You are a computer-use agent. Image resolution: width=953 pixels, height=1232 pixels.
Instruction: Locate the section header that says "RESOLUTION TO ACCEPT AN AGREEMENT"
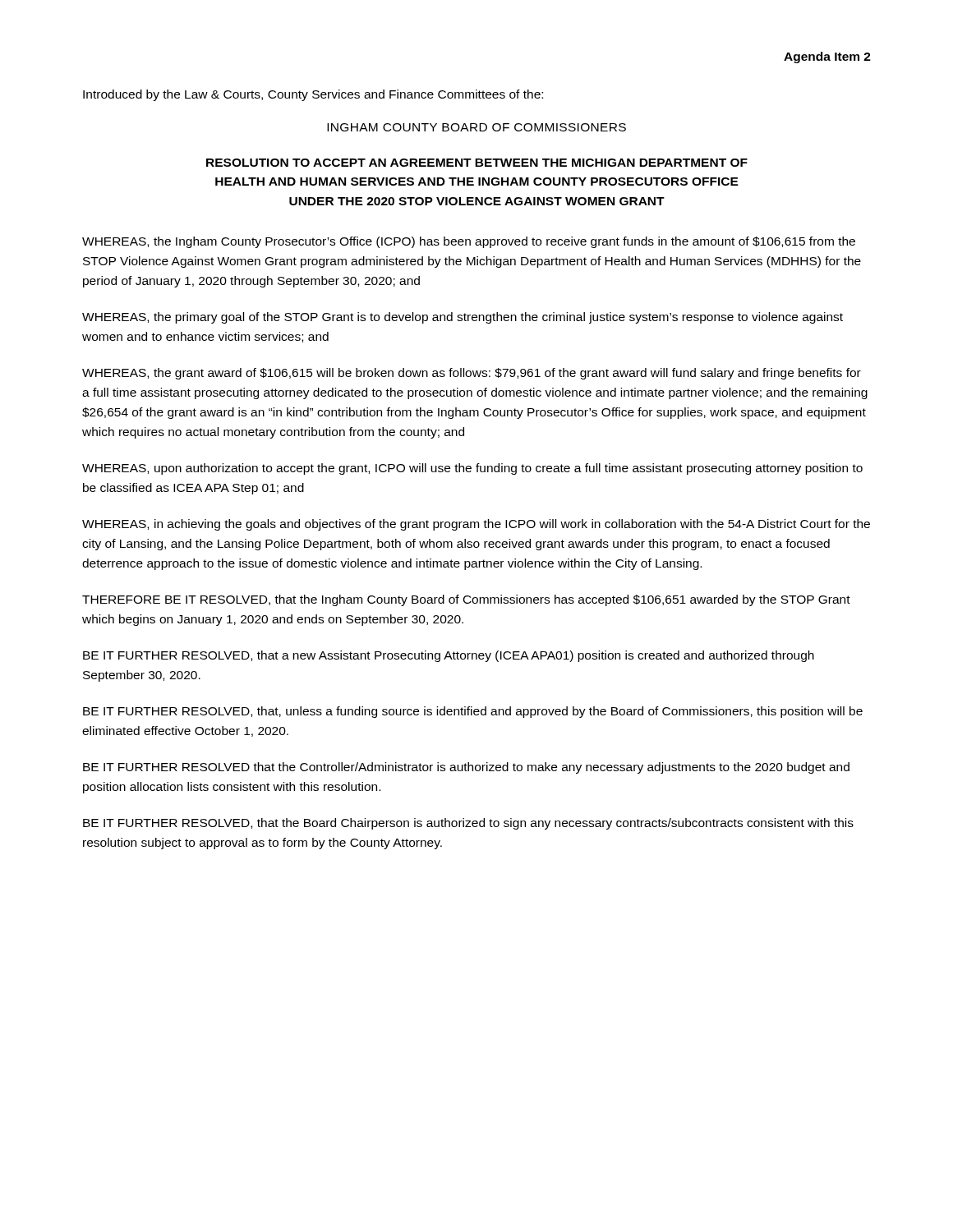pyautogui.click(x=476, y=181)
